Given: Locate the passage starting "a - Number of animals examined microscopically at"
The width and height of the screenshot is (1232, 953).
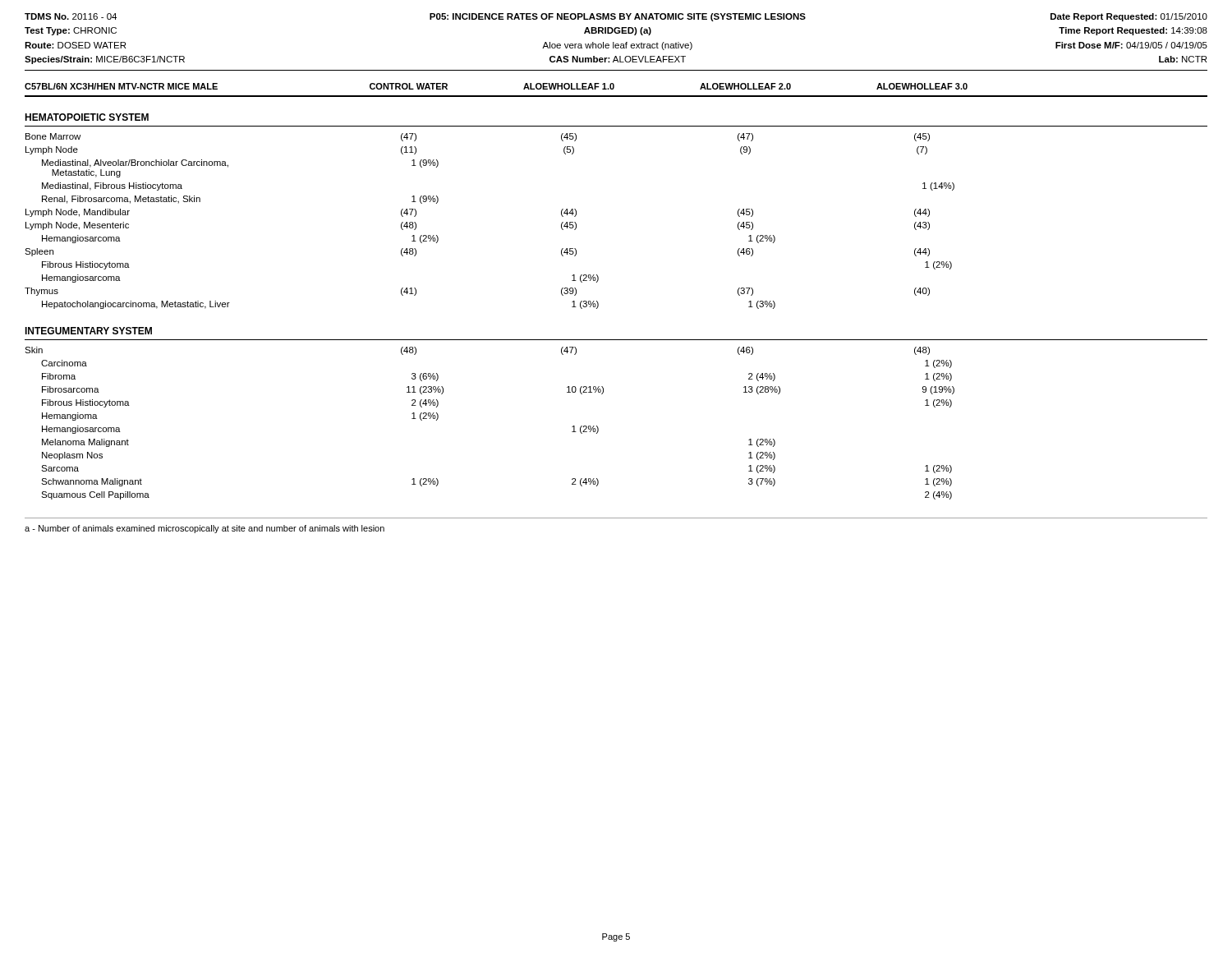Looking at the screenshot, I should coord(205,528).
